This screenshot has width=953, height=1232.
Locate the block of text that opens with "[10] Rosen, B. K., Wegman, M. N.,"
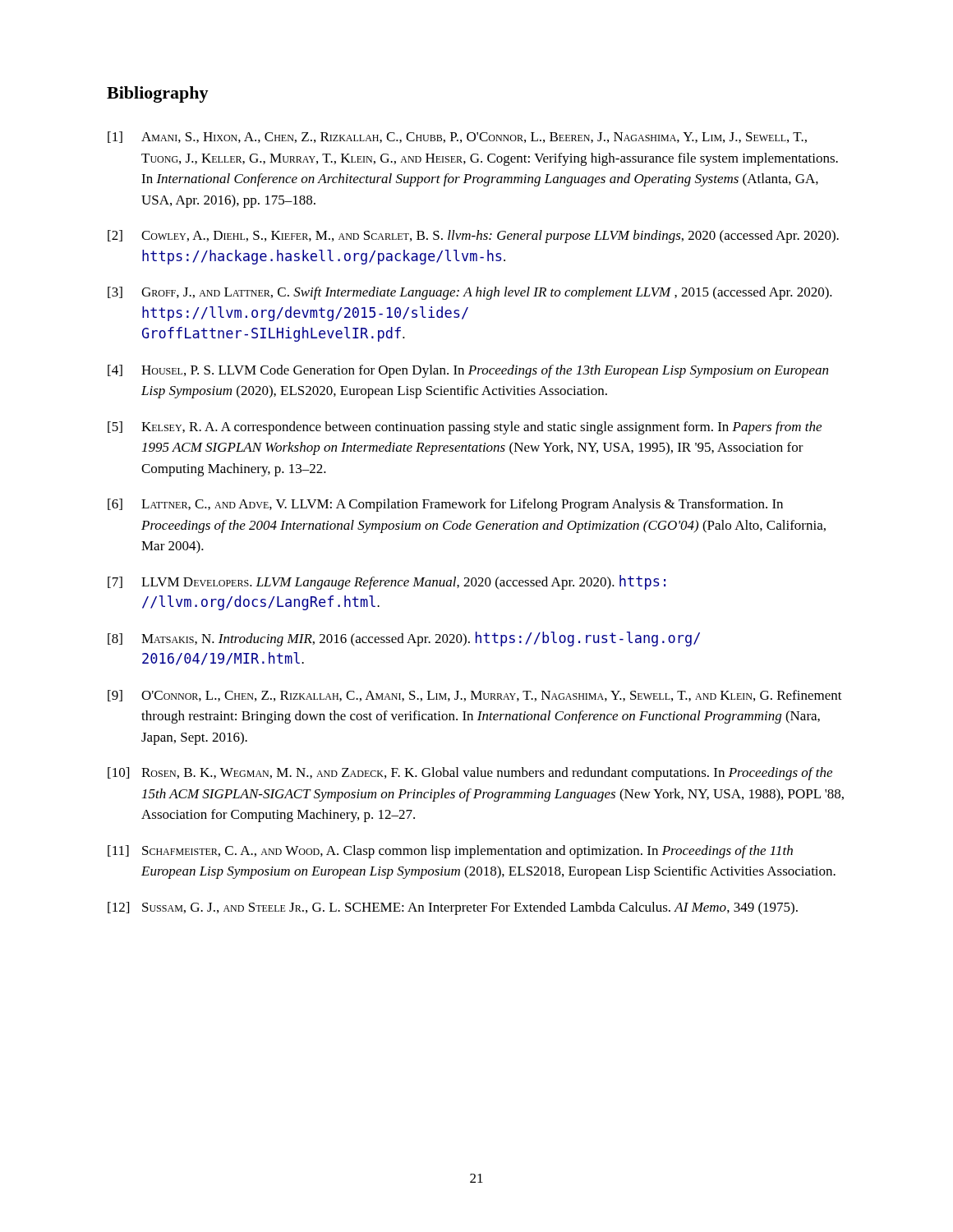[x=476, y=794]
